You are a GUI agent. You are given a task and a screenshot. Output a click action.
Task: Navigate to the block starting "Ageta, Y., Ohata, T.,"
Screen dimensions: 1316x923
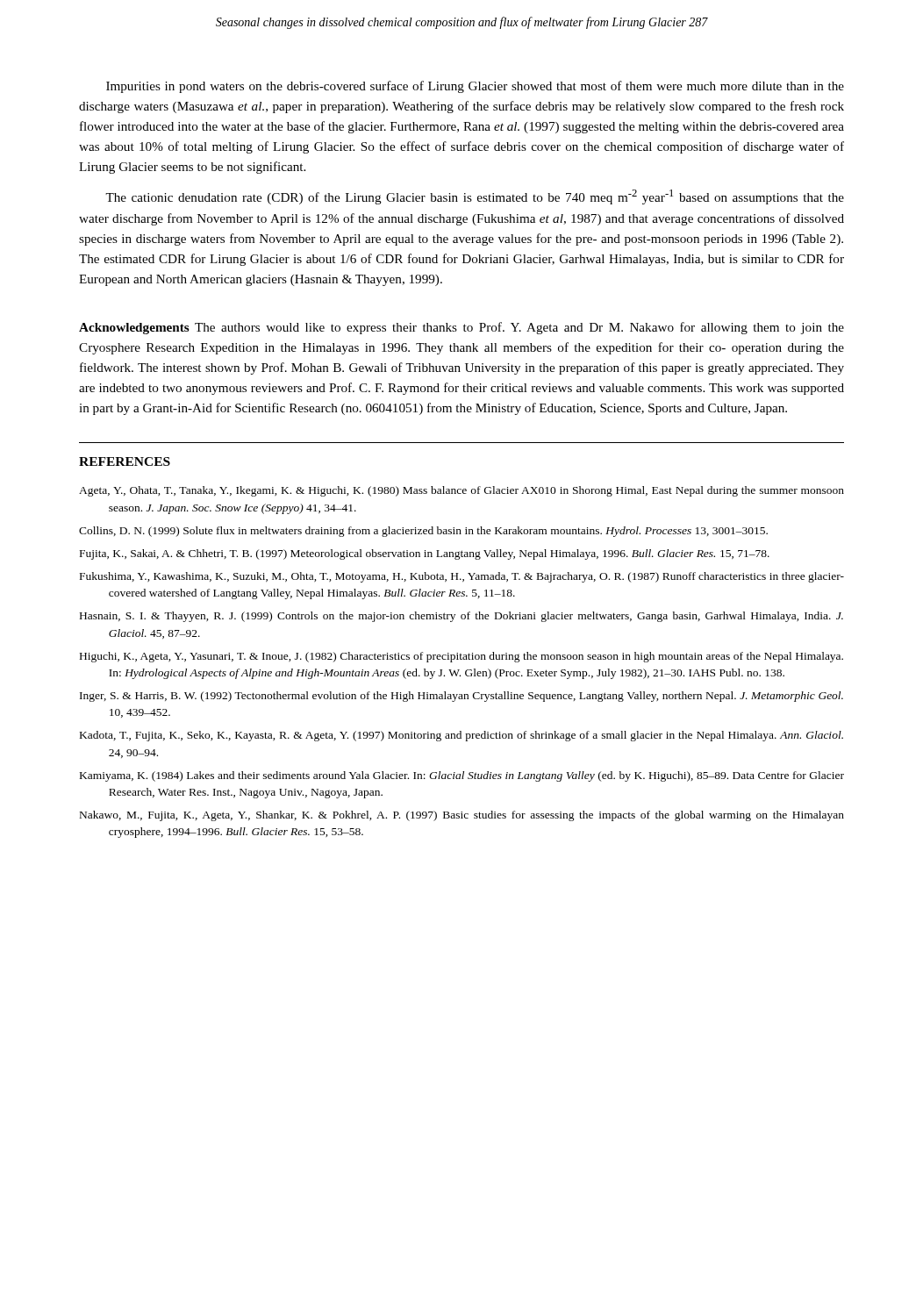pos(462,499)
